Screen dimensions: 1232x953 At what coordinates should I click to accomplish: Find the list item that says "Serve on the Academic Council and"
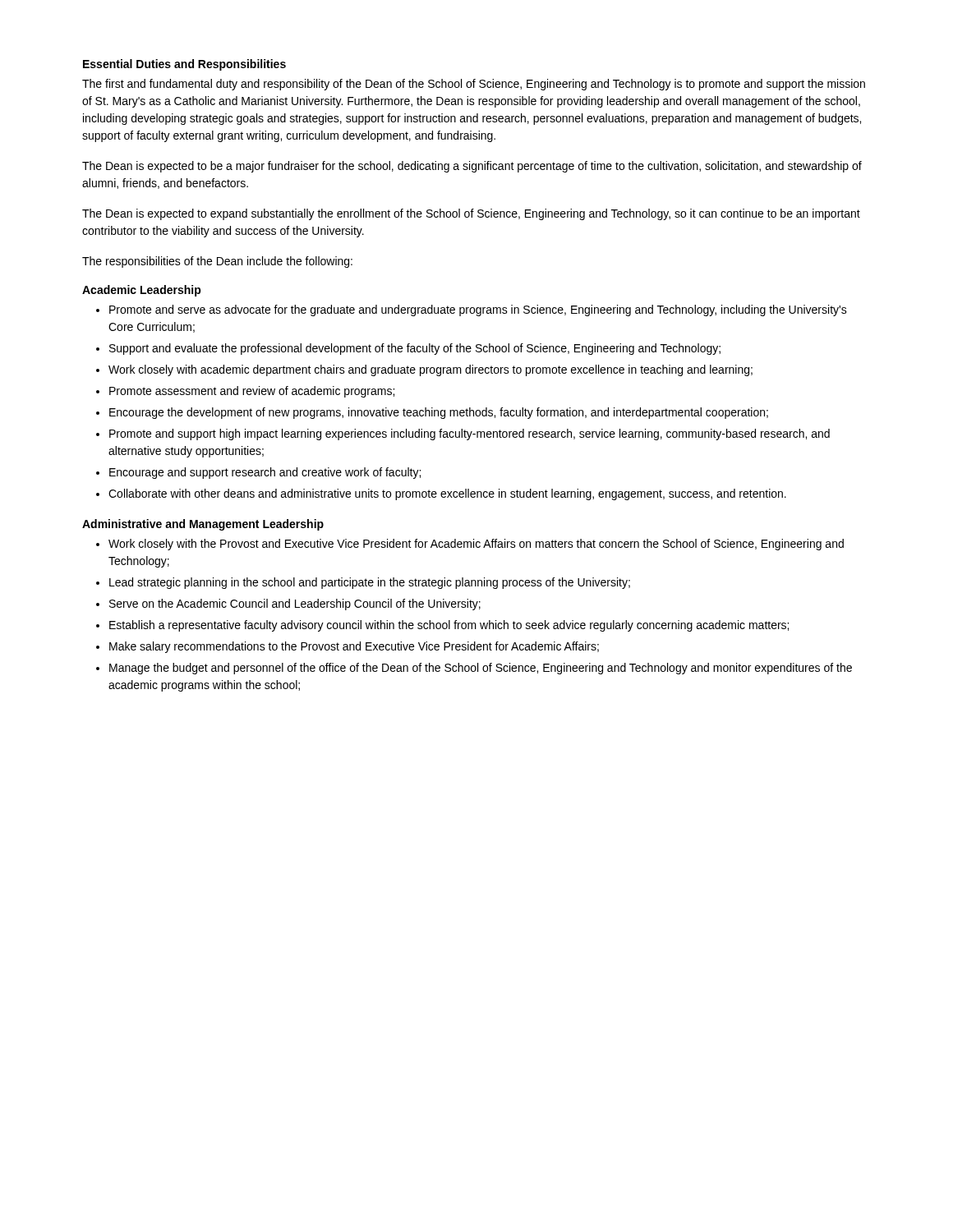click(x=295, y=604)
